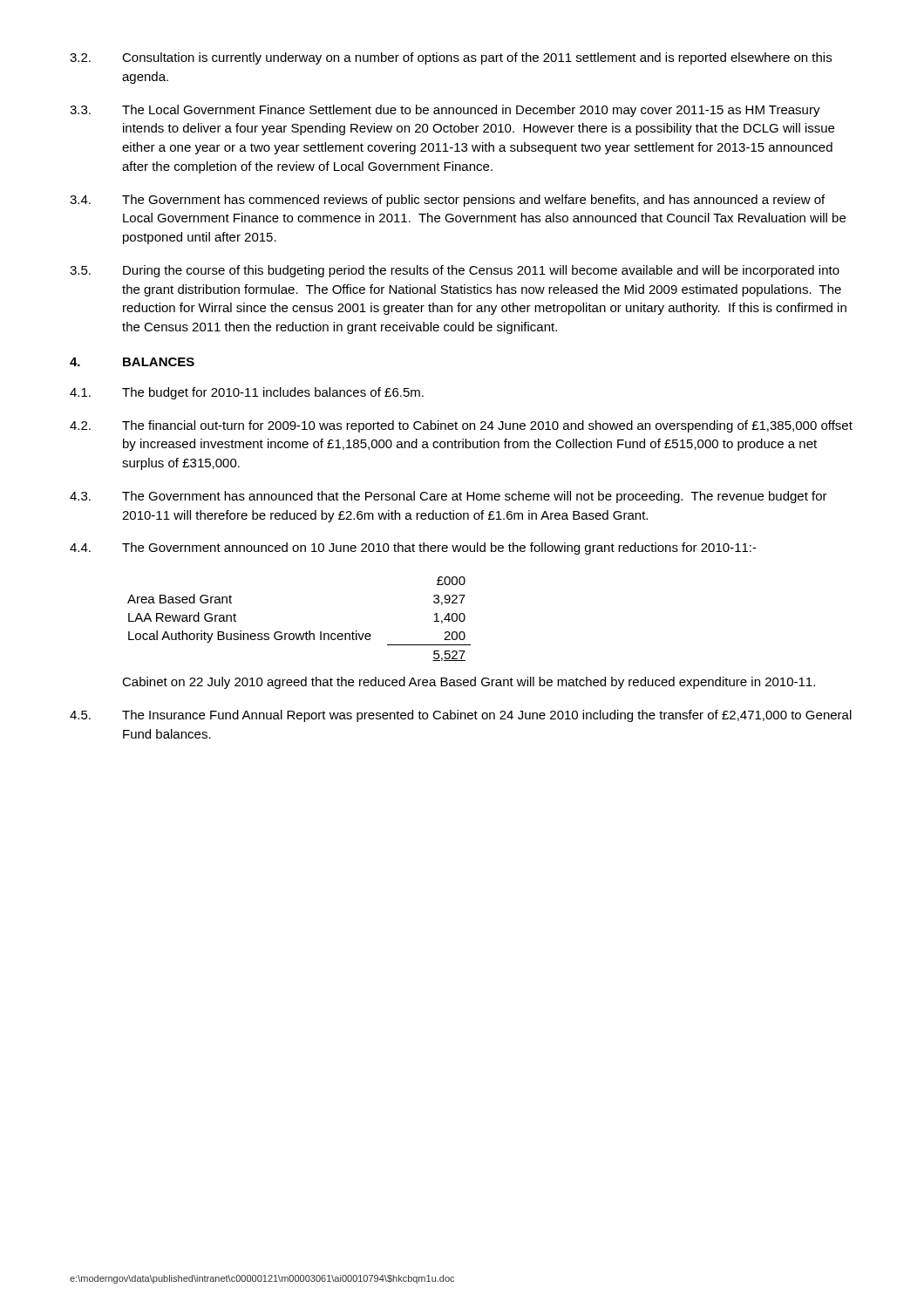Viewport: 924px width, 1308px height.
Task: Locate the block of text that opens with "4.5. The Insurance Fund Annual Report was"
Action: click(462, 724)
